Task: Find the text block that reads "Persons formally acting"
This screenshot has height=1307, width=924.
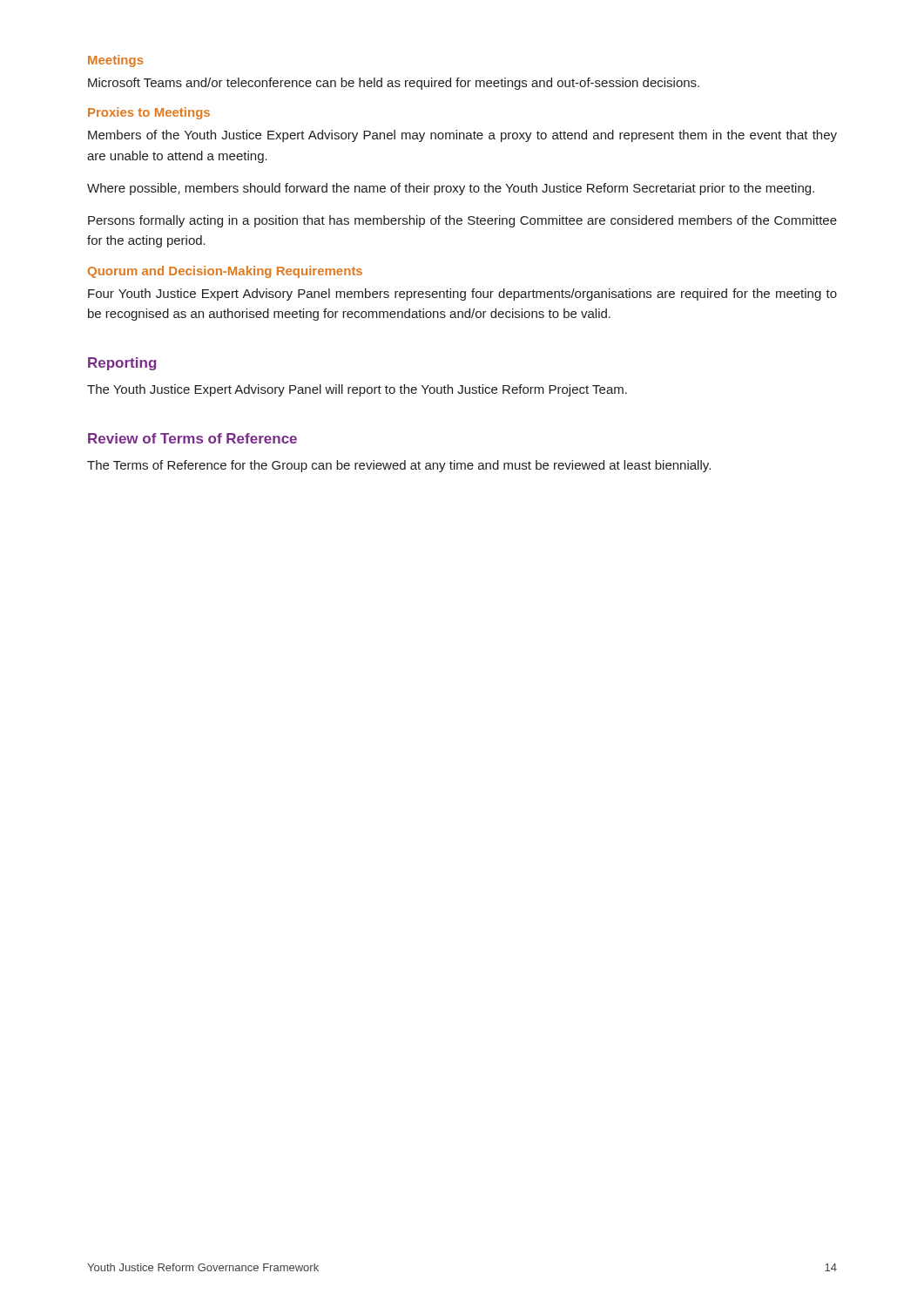Action: coord(462,230)
